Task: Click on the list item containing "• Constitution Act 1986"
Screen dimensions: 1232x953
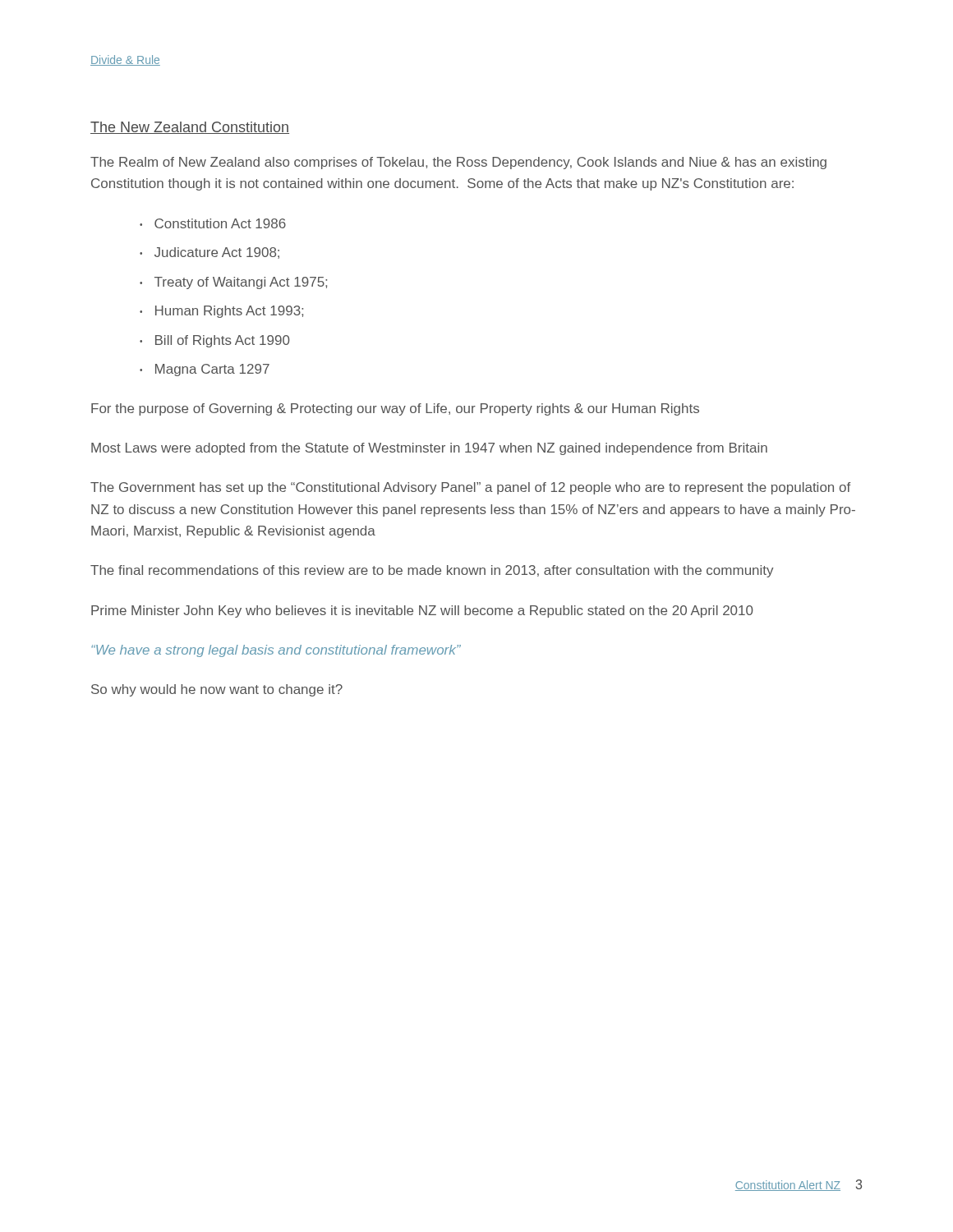Action: [x=213, y=224]
